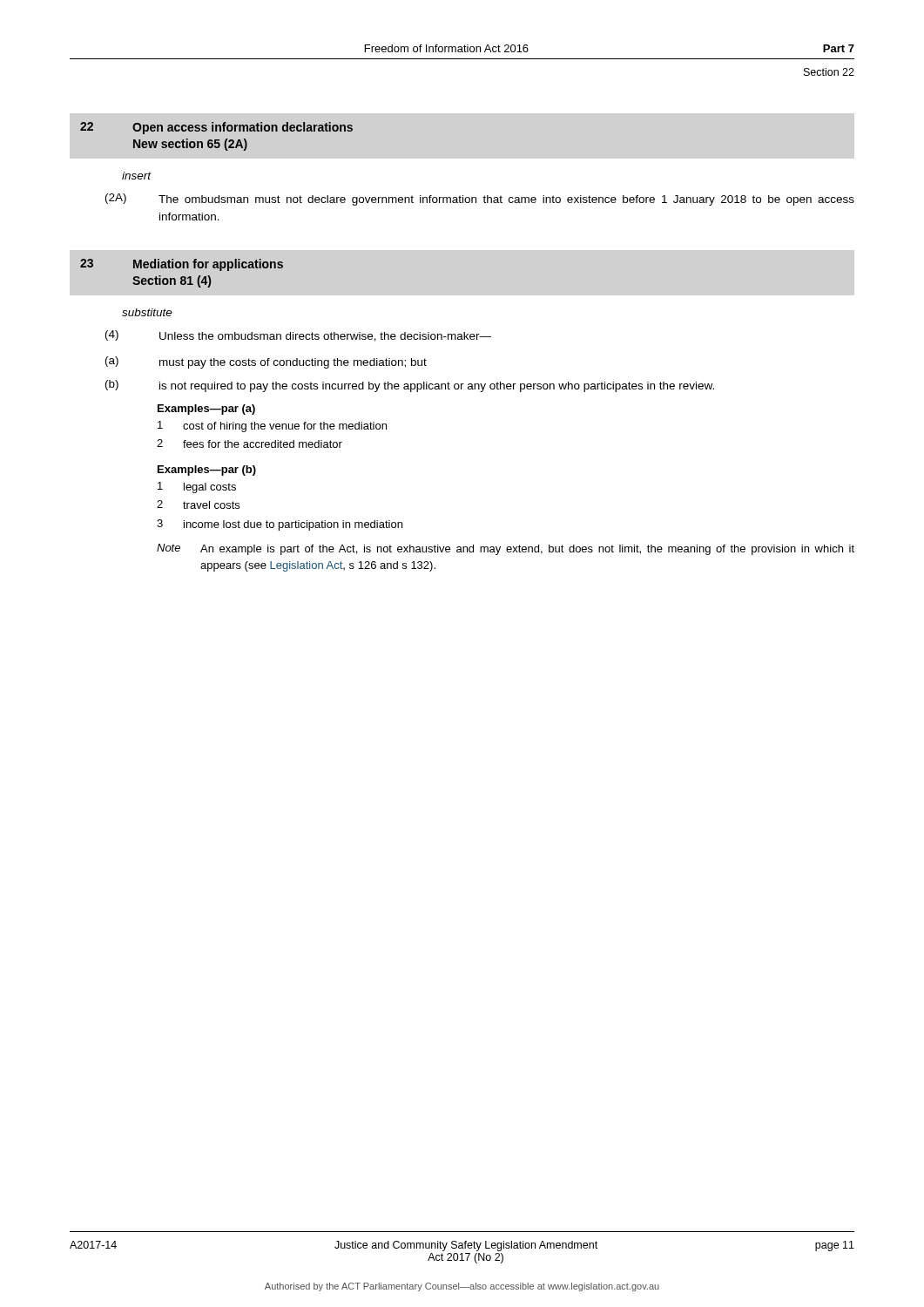Find the block on this page that starts "3 income lost"

(x=280, y=524)
